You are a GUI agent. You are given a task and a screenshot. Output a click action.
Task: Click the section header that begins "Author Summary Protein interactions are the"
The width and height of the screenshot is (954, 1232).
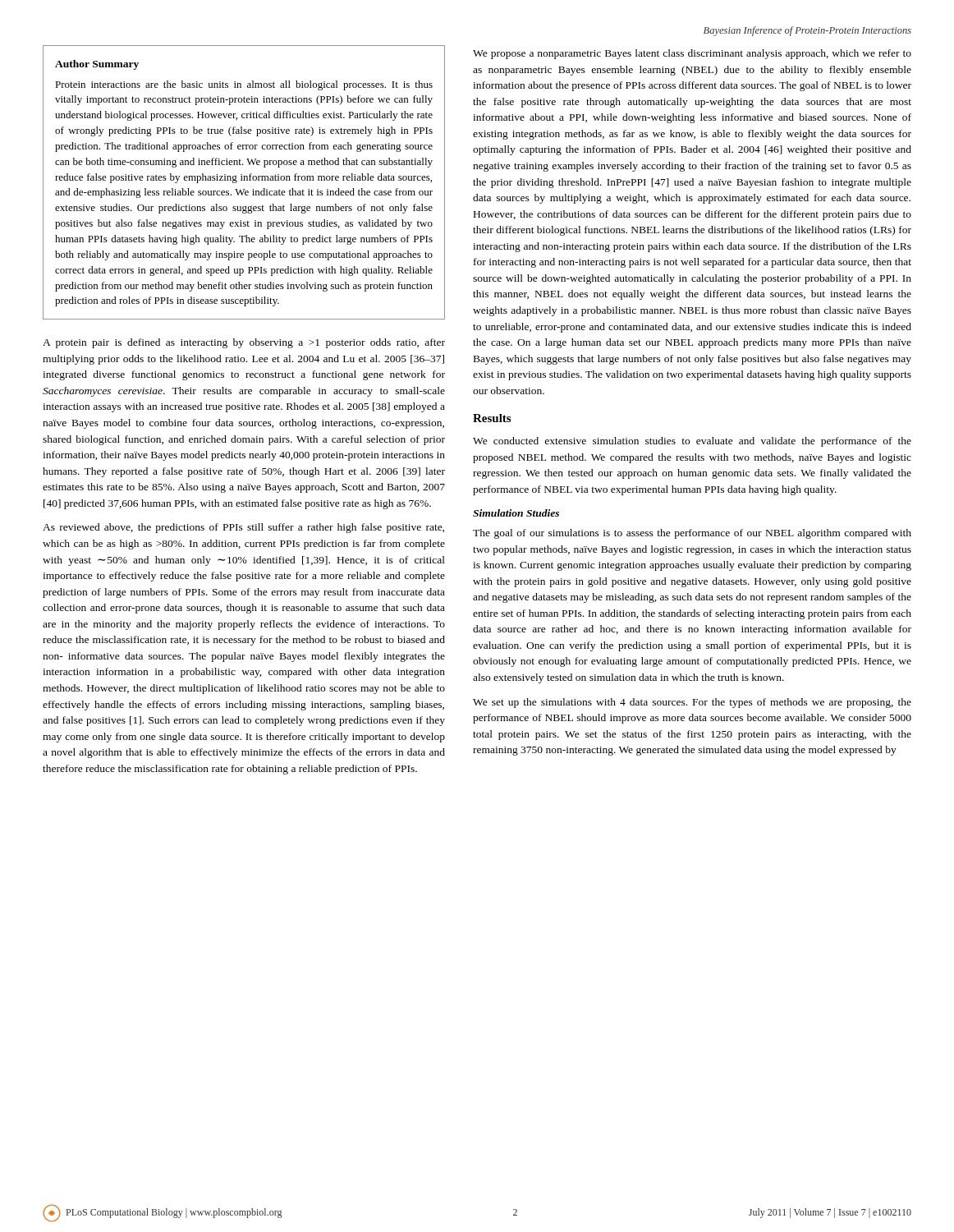[x=244, y=182]
